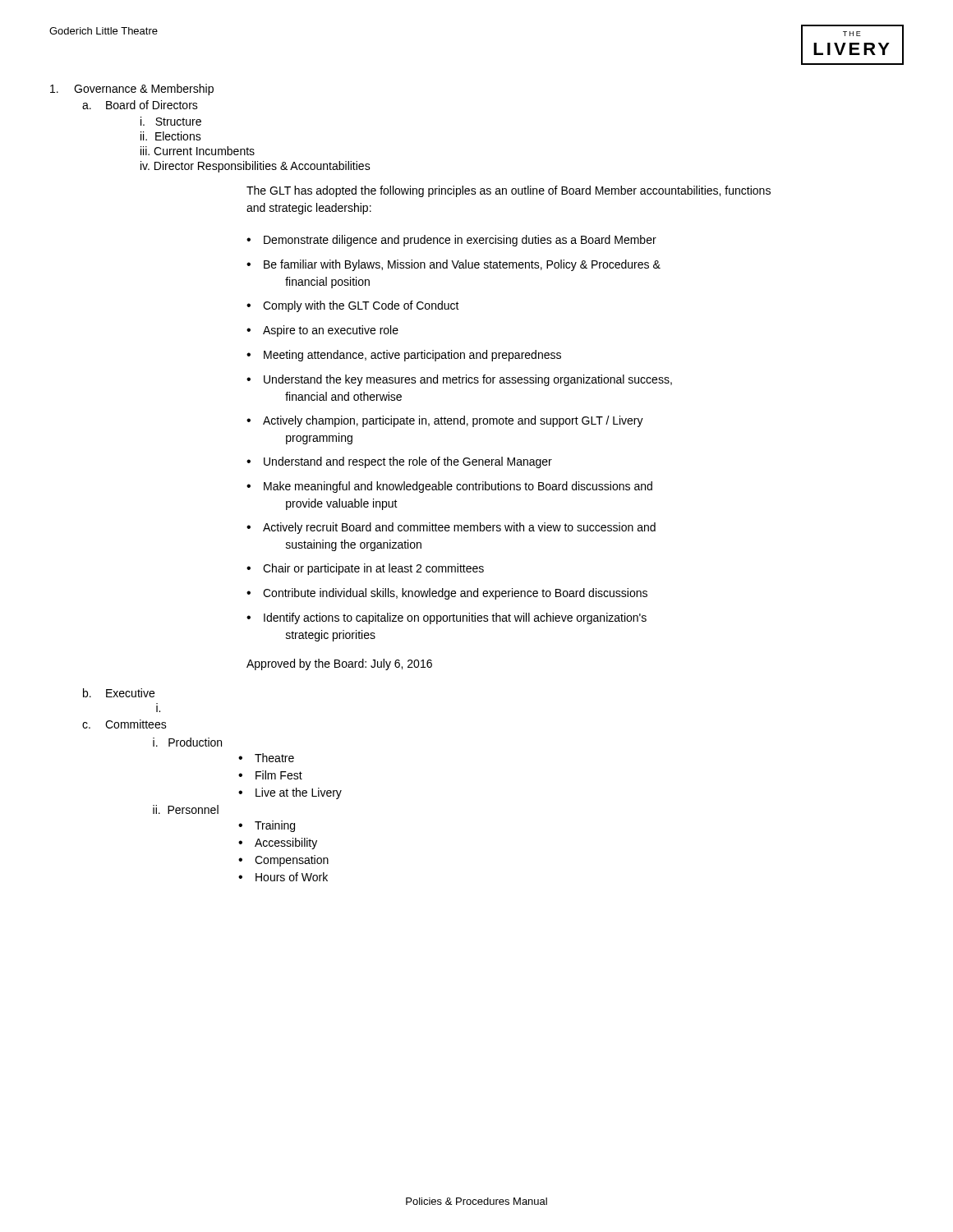Select the text starting "Demonstrate diligence and prudence in exercising duties"
Screen dimensions: 1232x953
click(451, 241)
